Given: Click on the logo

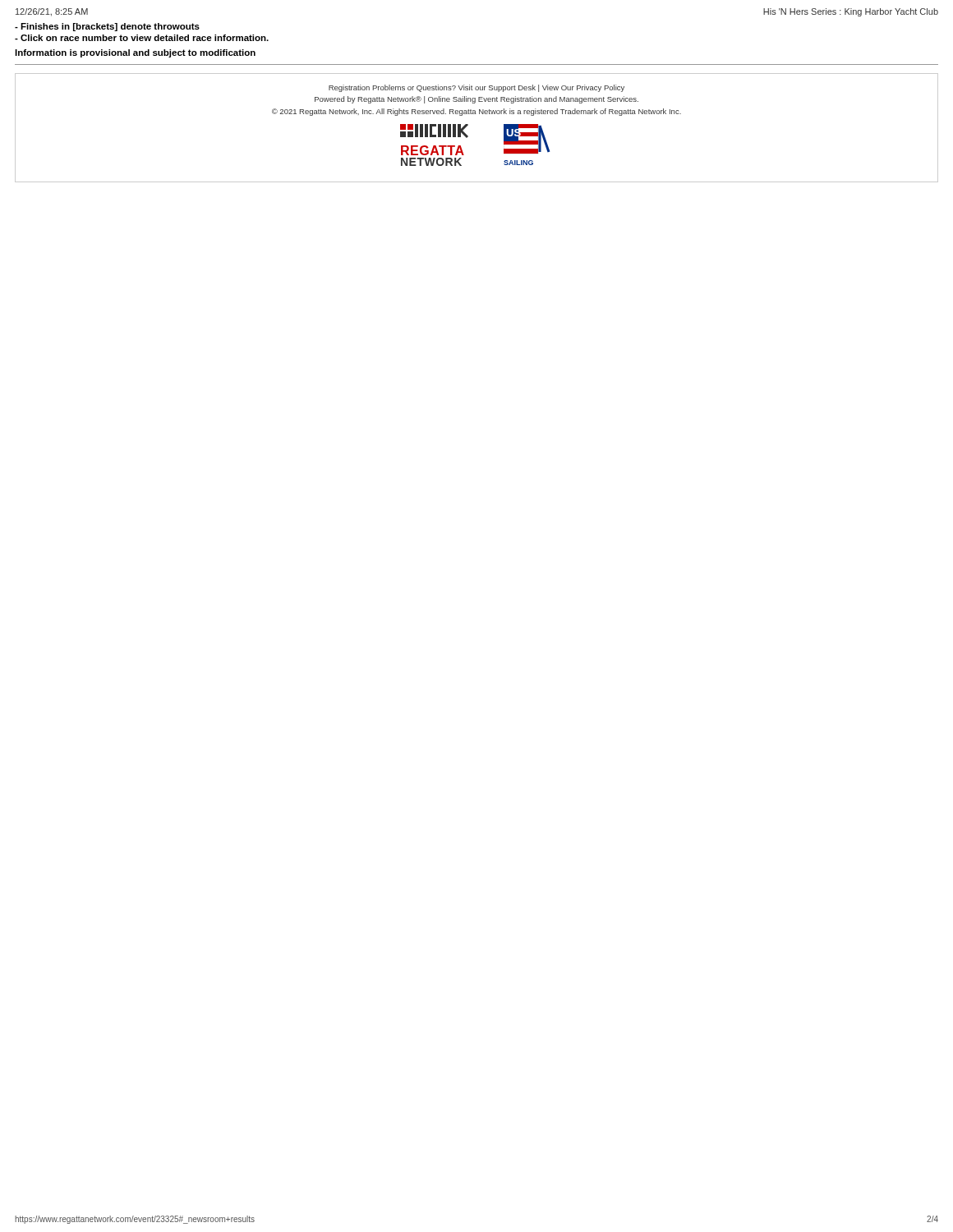Looking at the screenshot, I should tap(476, 128).
